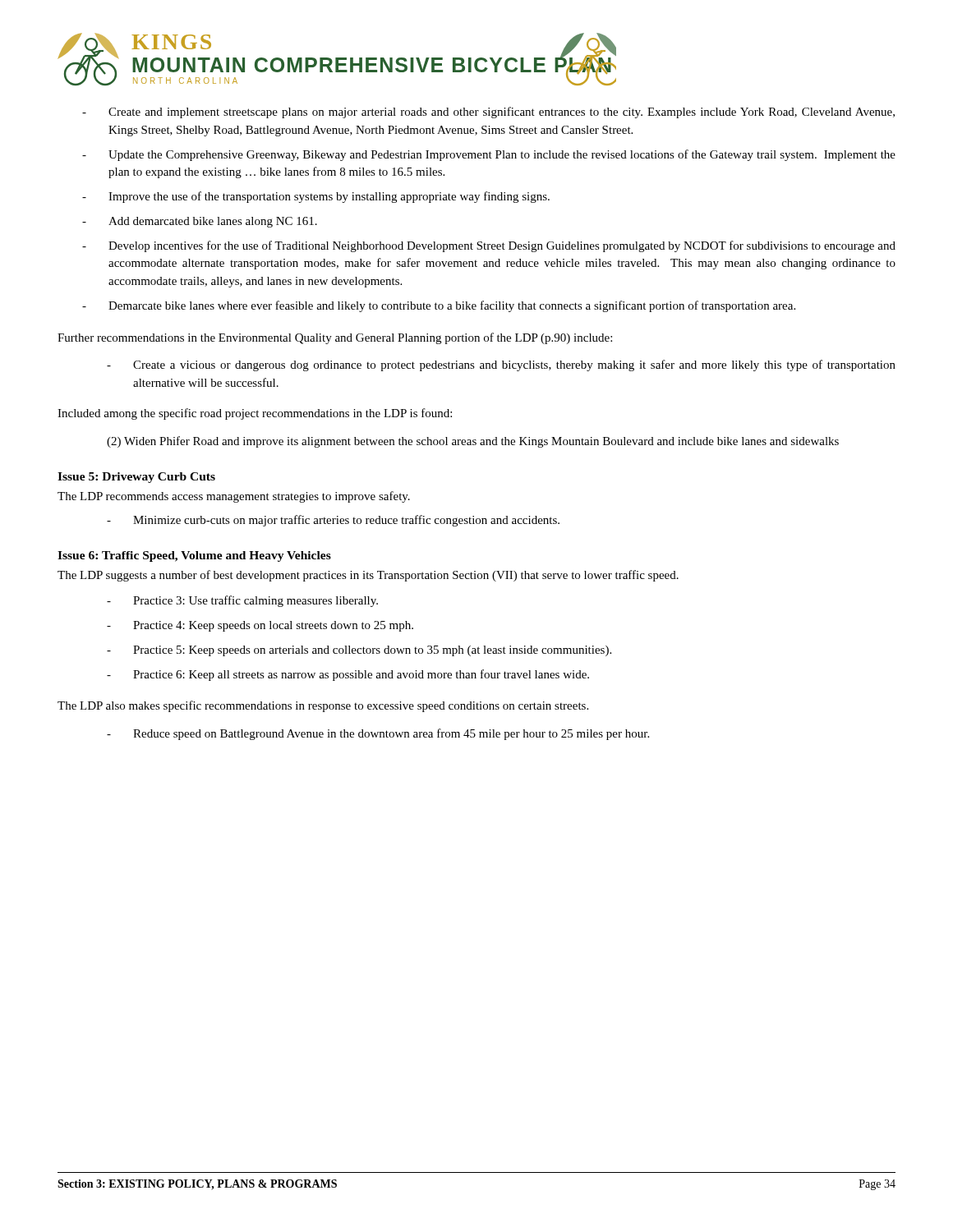Locate the block starting "- Develop incentives"
This screenshot has width=953, height=1232.
(x=476, y=264)
